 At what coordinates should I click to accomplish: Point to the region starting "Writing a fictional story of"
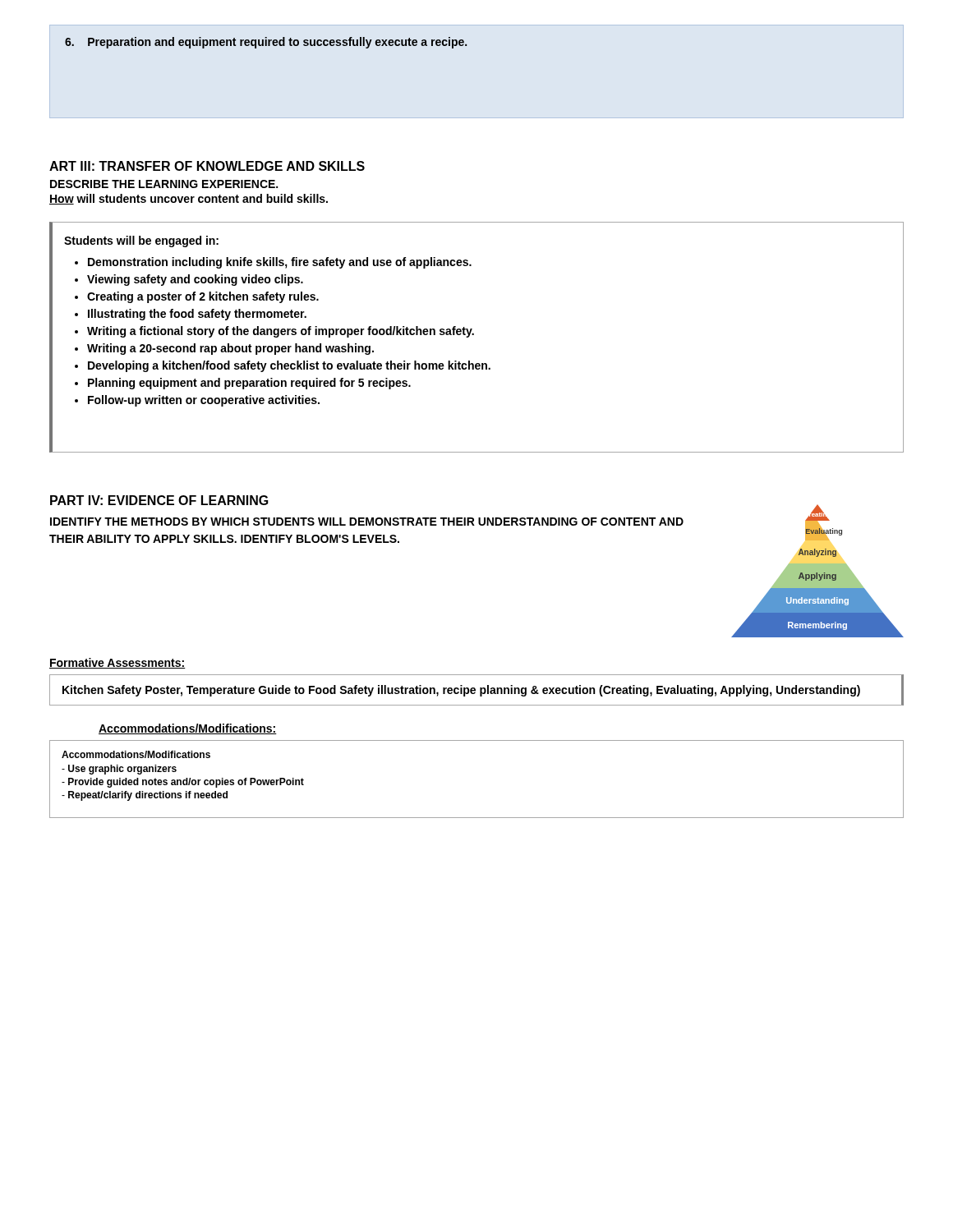[x=281, y=331]
